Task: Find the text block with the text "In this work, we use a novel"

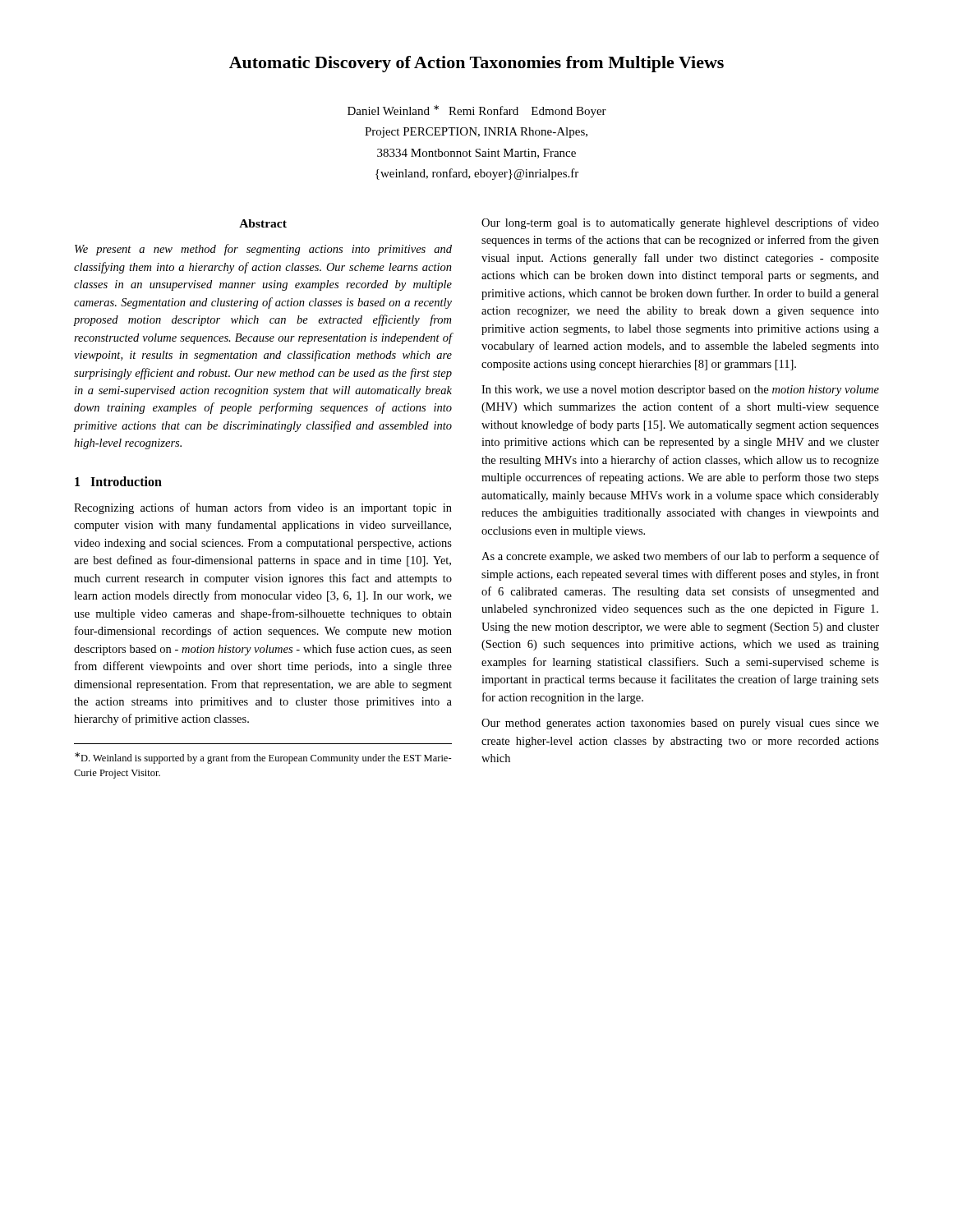Action: (680, 460)
